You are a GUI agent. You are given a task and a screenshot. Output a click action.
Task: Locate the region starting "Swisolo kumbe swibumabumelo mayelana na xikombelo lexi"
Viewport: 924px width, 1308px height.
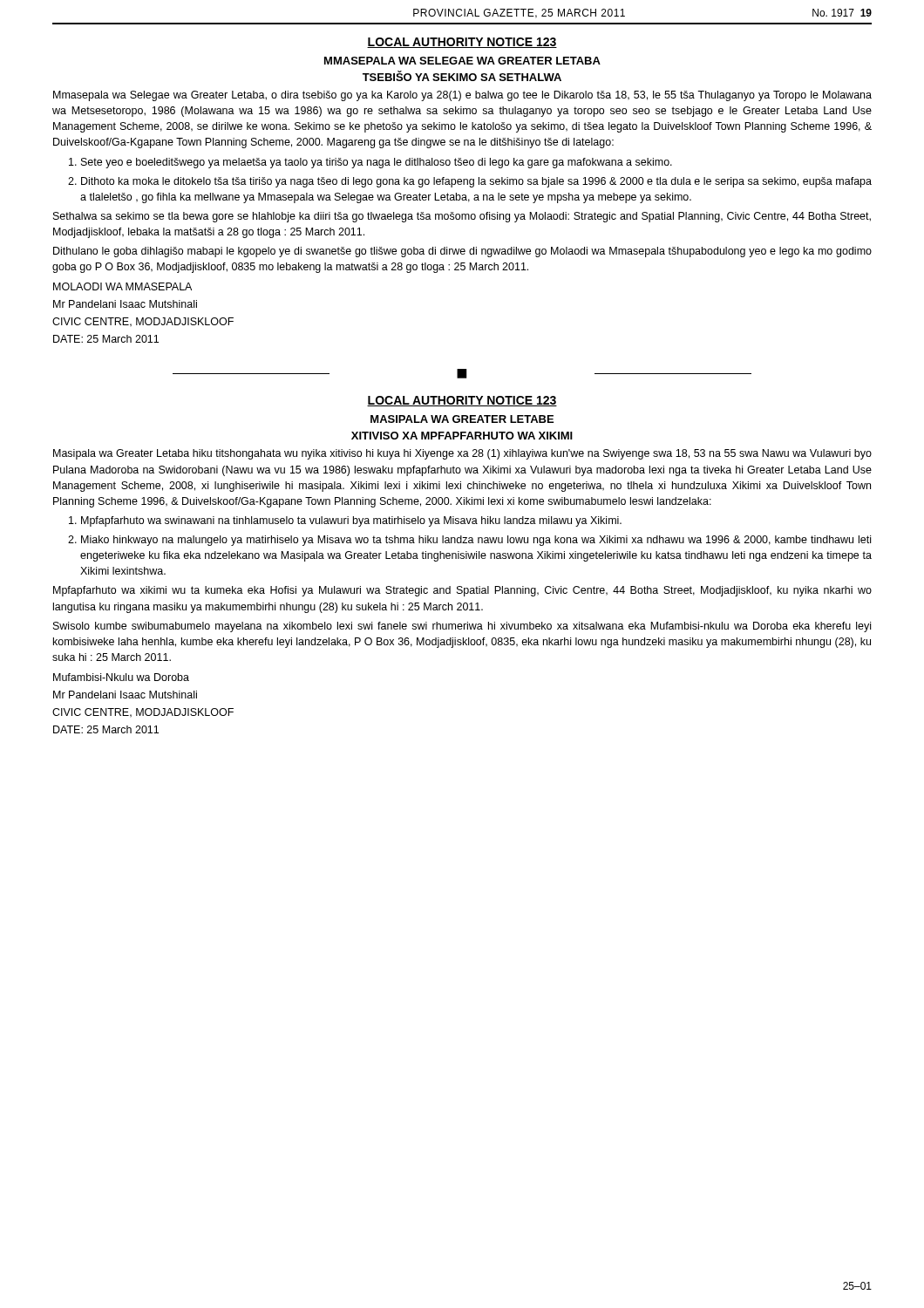coord(462,642)
